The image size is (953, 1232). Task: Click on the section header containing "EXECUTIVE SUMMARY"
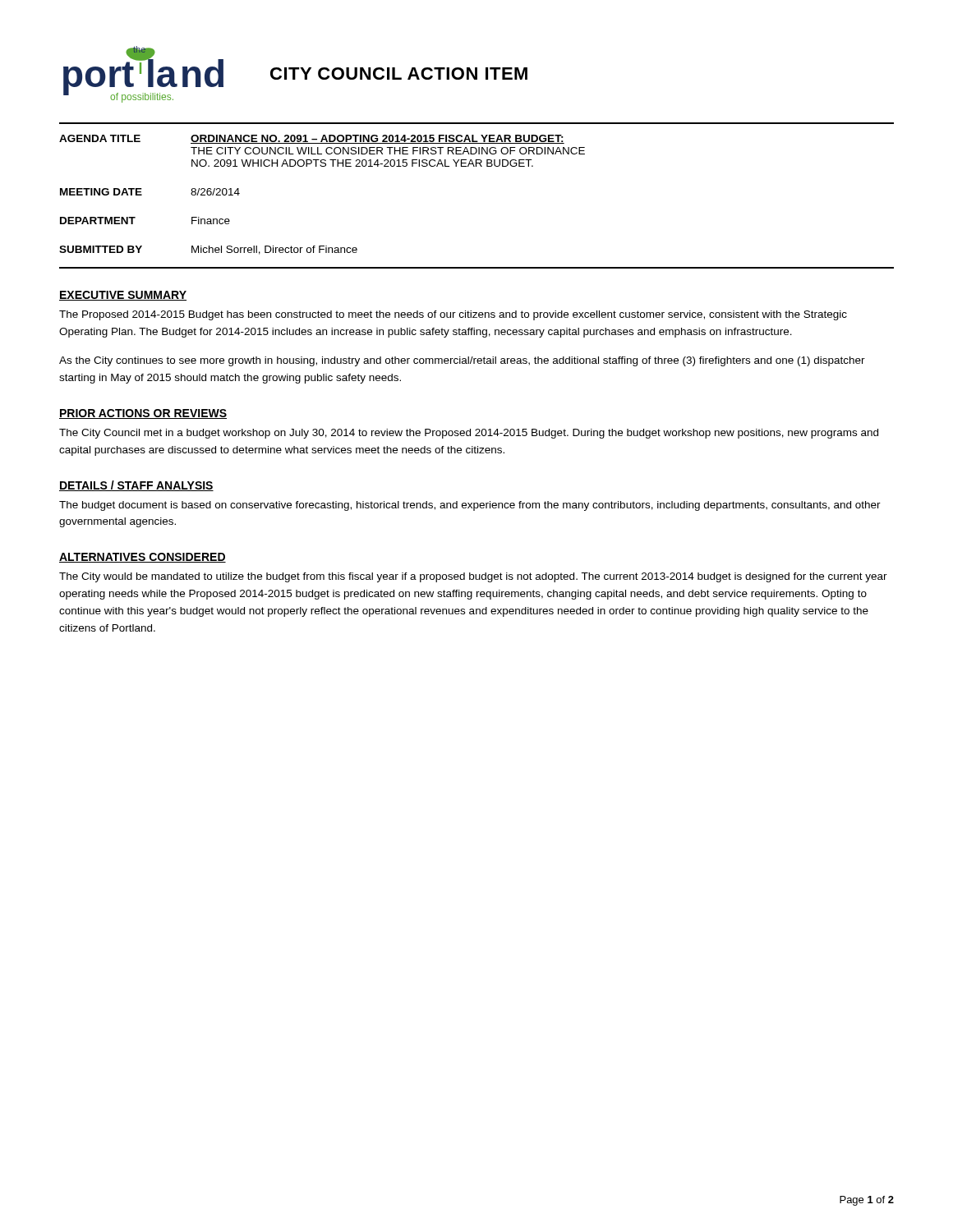pyautogui.click(x=123, y=295)
